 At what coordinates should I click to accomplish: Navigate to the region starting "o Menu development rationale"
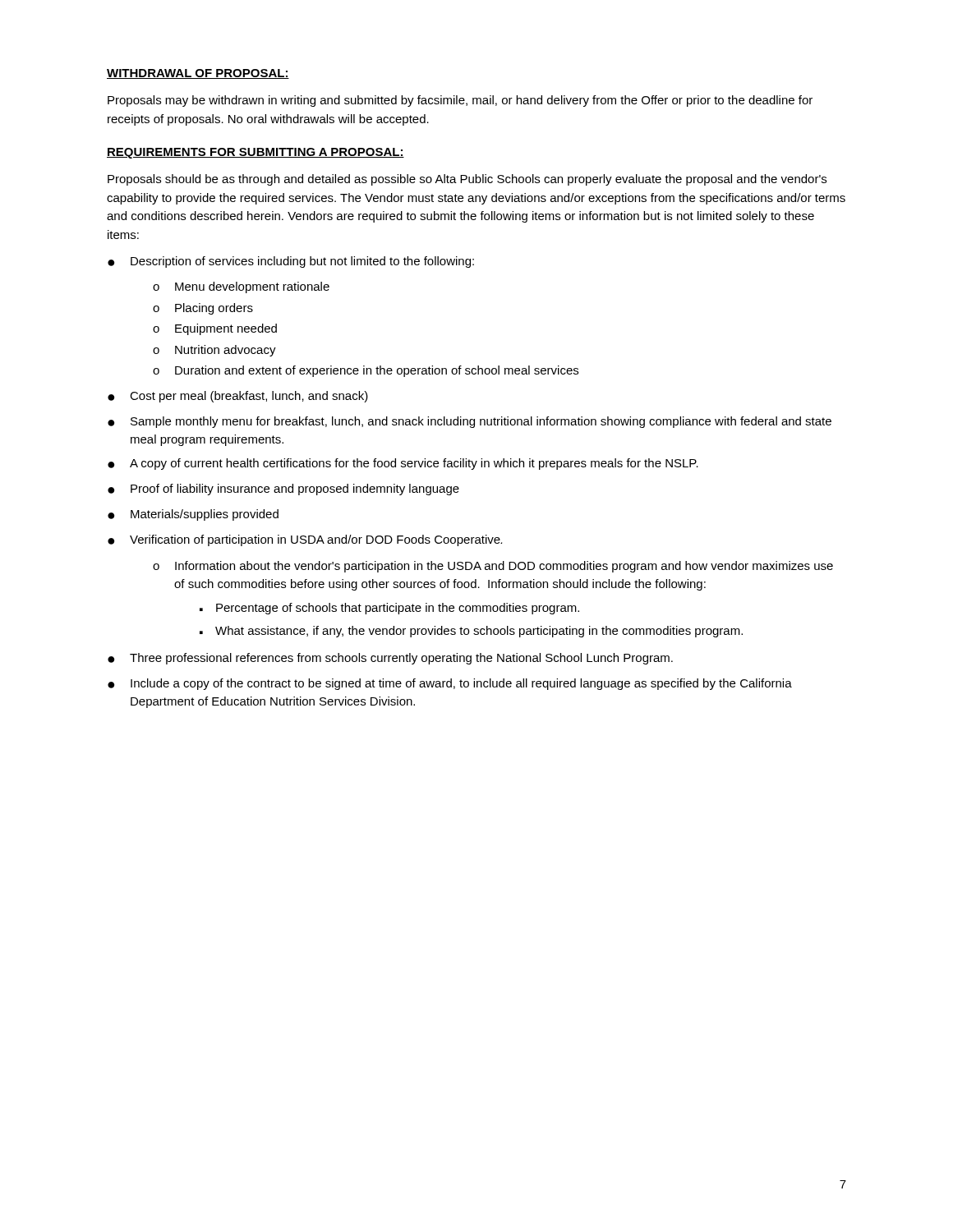(x=241, y=287)
